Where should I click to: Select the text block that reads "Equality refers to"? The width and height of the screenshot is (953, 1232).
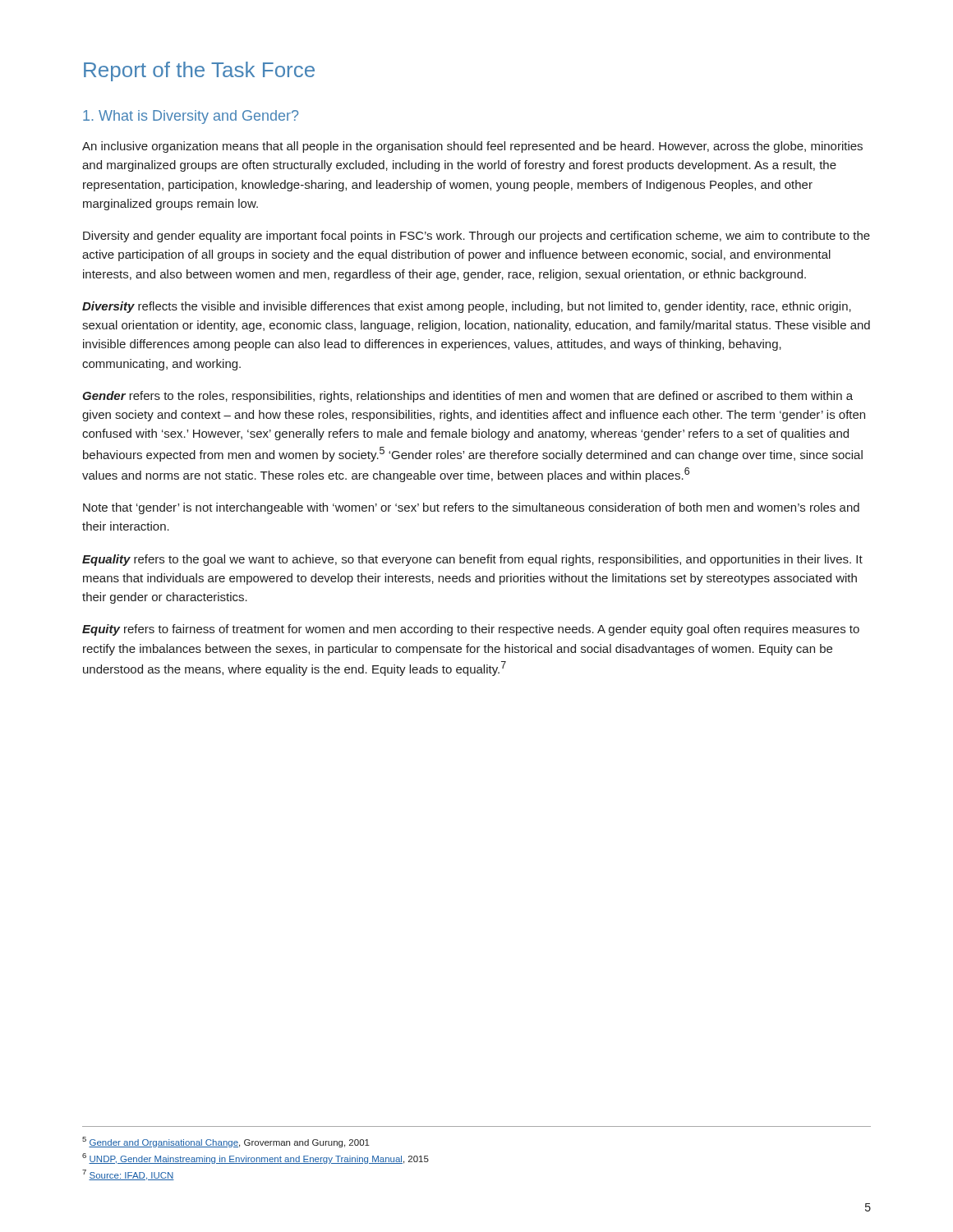[x=472, y=578]
